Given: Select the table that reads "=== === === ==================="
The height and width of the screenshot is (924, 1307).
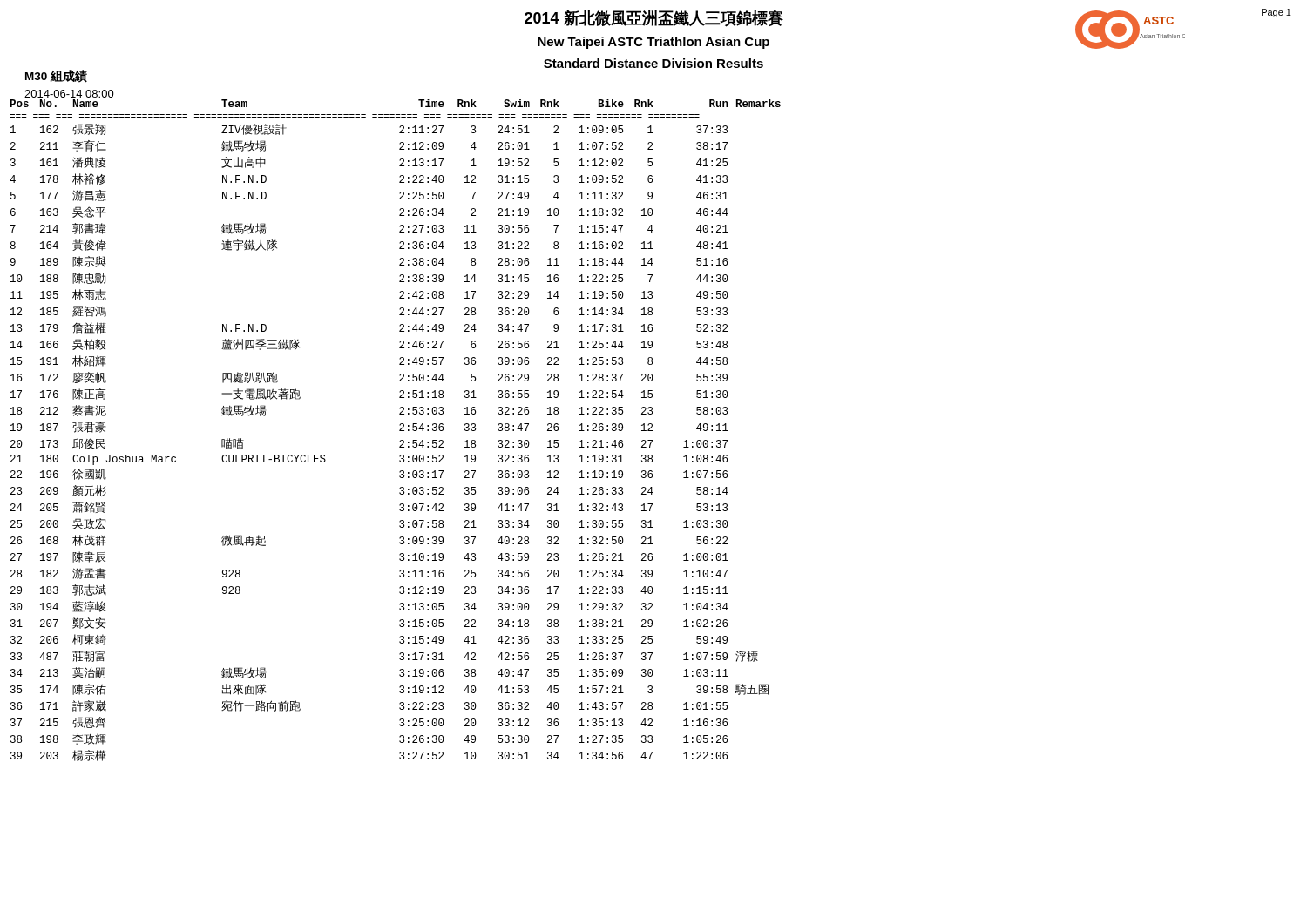Looking at the screenshot, I should tap(654, 431).
